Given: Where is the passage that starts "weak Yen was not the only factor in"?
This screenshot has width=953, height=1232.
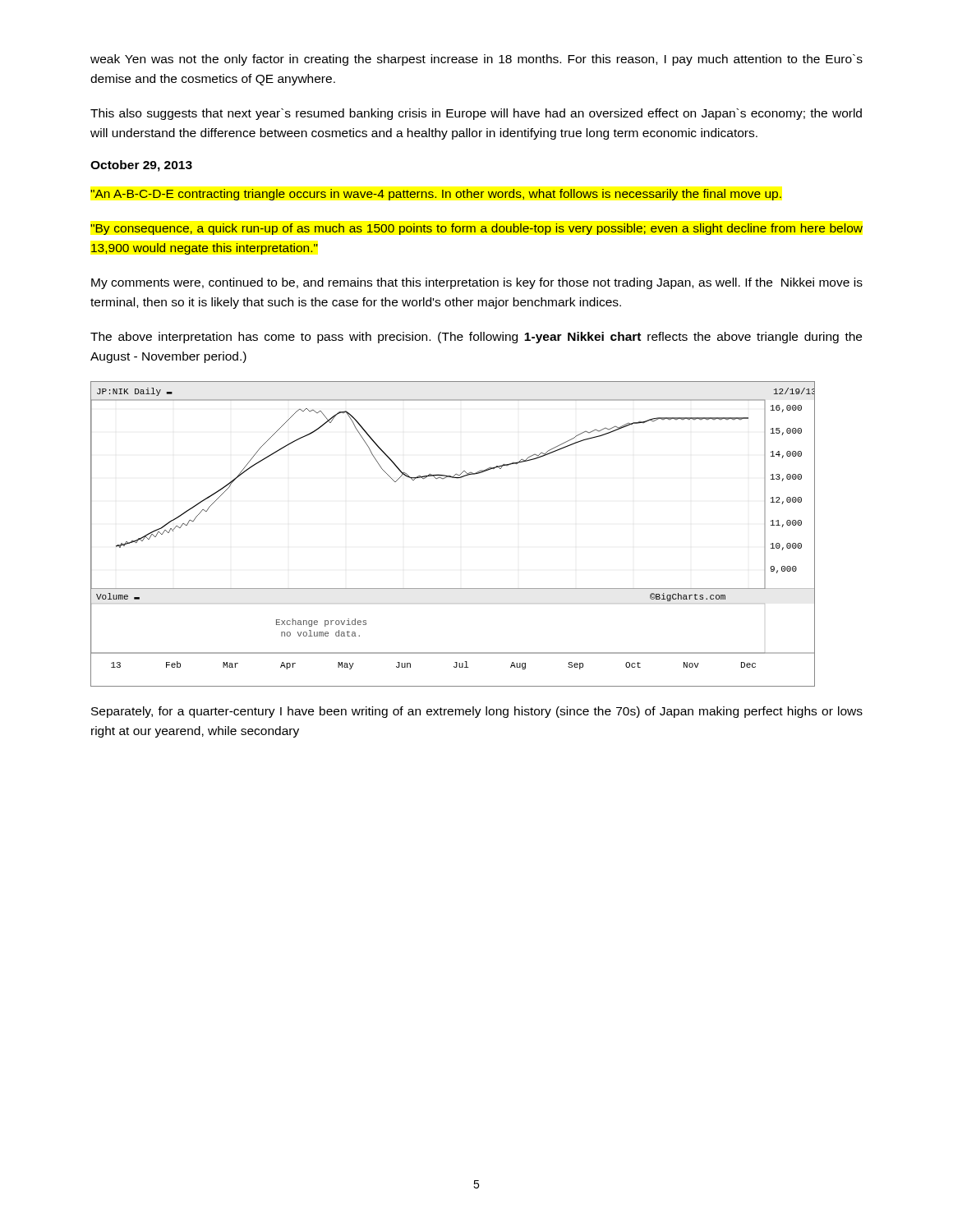Looking at the screenshot, I should pos(476,69).
